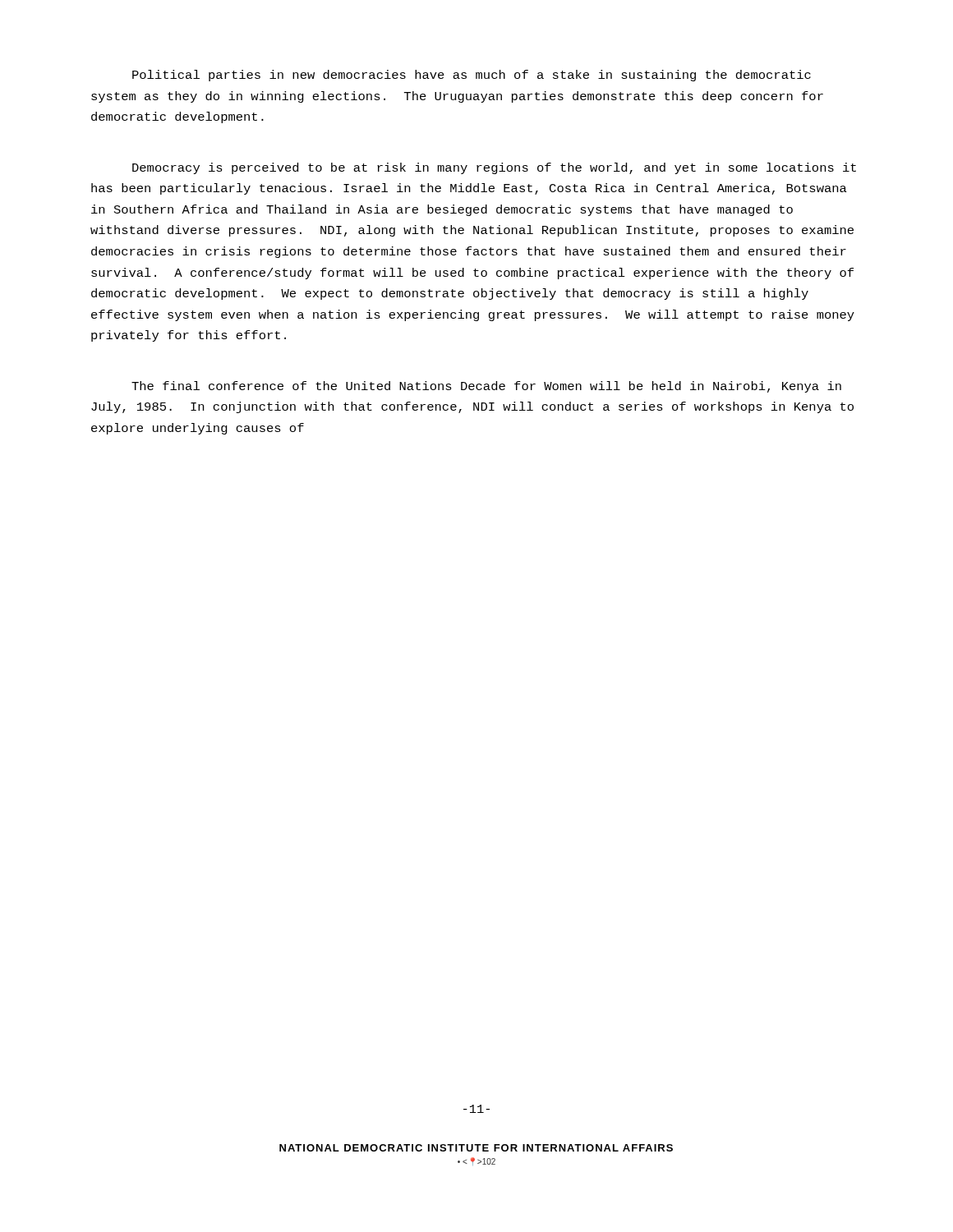Point to the passage starting "Democracy is perceived to be"
The height and width of the screenshot is (1232, 953).
click(474, 252)
